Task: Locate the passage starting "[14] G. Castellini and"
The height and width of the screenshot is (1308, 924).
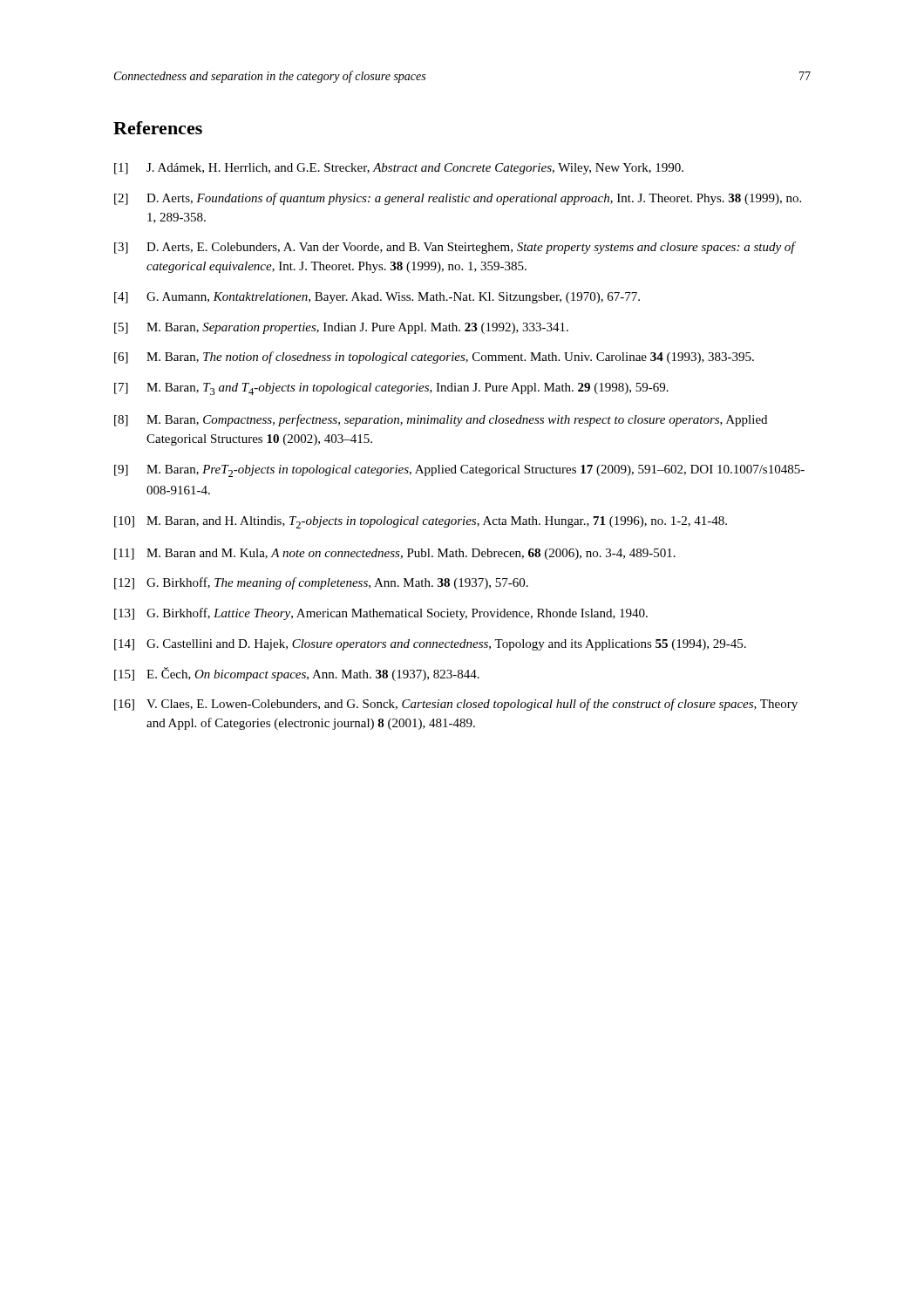Action: click(x=462, y=644)
